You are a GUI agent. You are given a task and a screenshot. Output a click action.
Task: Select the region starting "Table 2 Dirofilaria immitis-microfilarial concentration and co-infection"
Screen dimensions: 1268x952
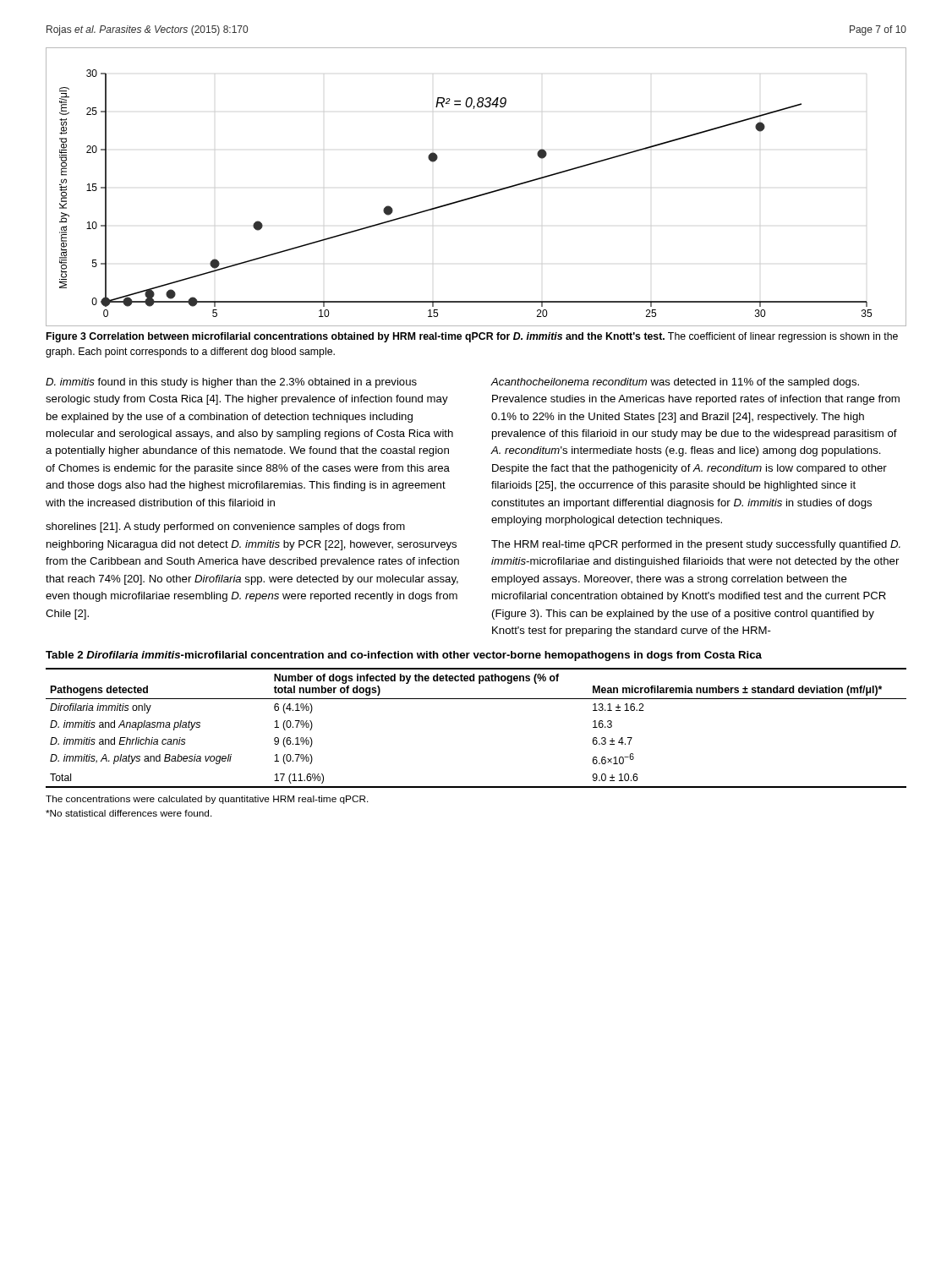pos(404,655)
